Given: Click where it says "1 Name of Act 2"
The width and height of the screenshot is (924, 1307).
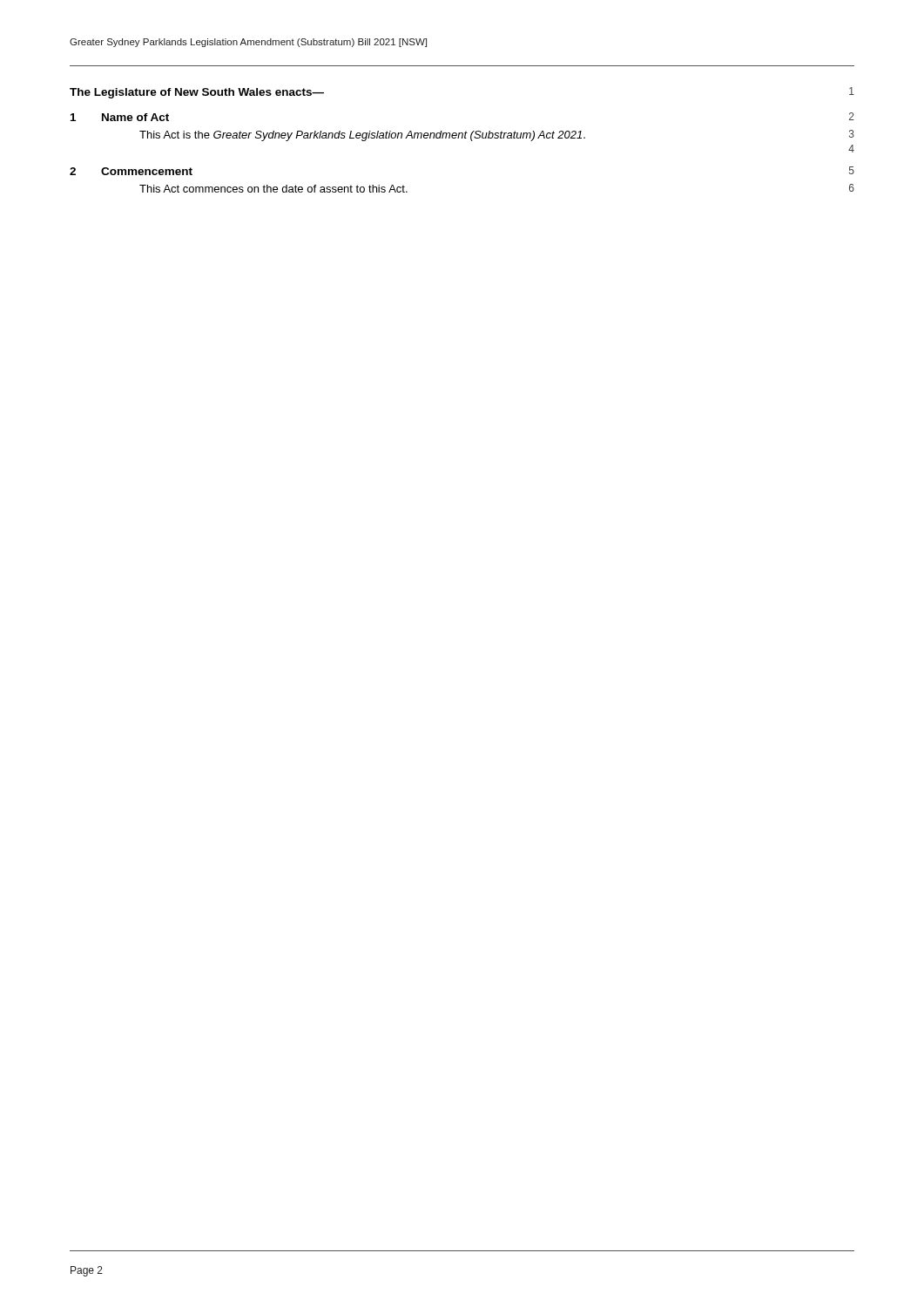Looking at the screenshot, I should (x=142, y=116).
